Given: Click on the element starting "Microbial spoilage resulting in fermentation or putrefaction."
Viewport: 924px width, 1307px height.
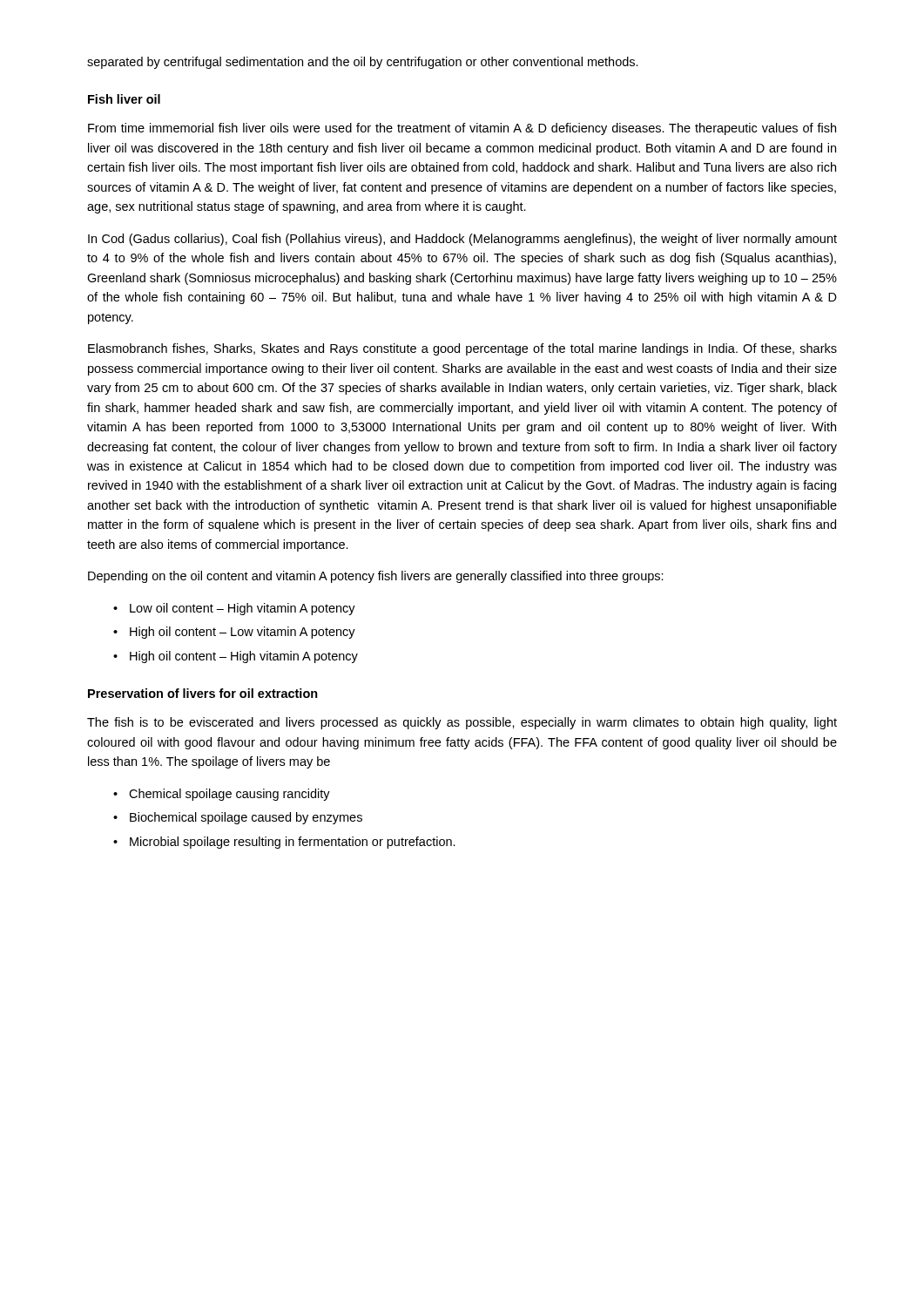Looking at the screenshot, I should pyautogui.click(x=292, y=841).
